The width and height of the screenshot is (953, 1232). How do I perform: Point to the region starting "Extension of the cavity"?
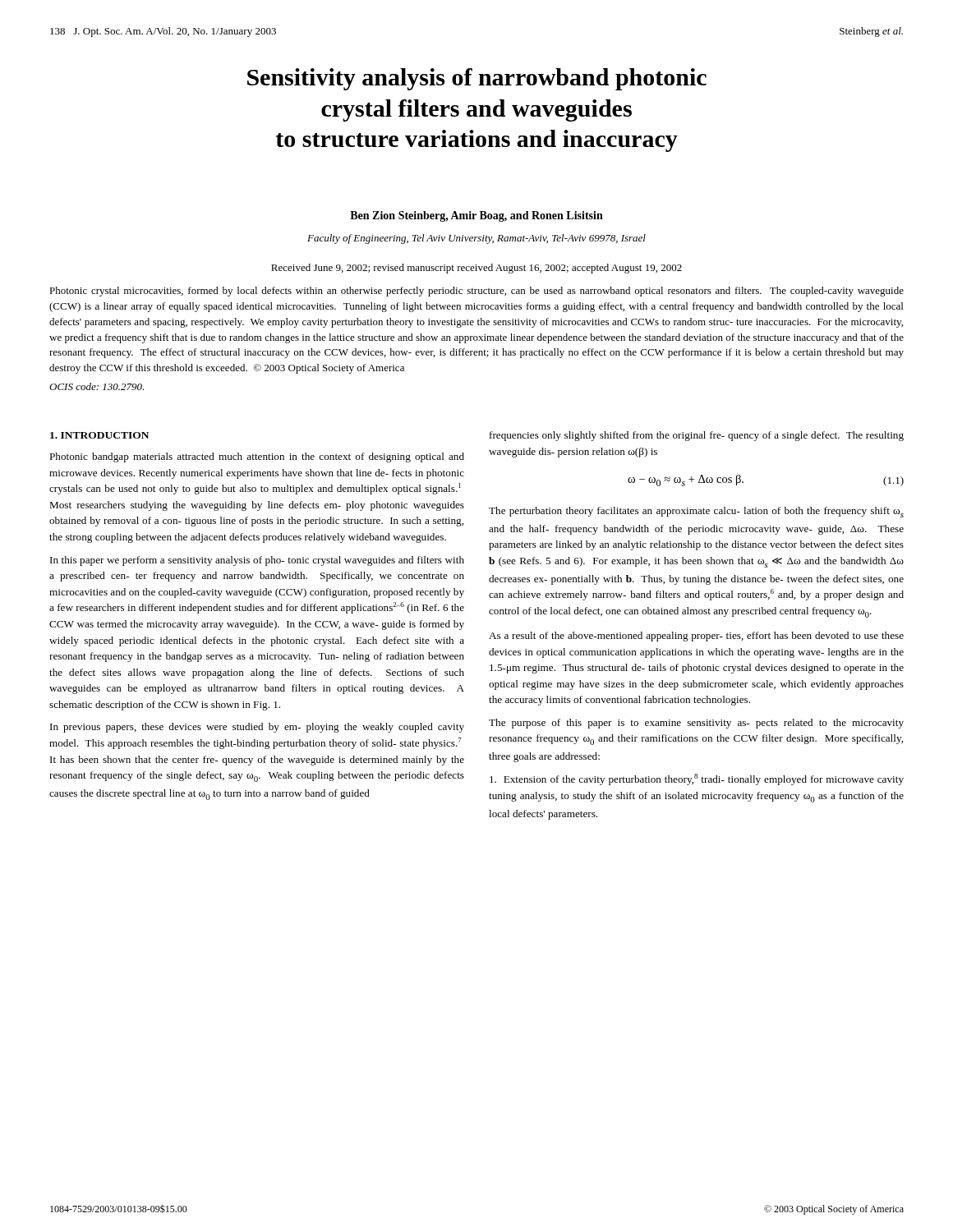(x=696, y=796)
